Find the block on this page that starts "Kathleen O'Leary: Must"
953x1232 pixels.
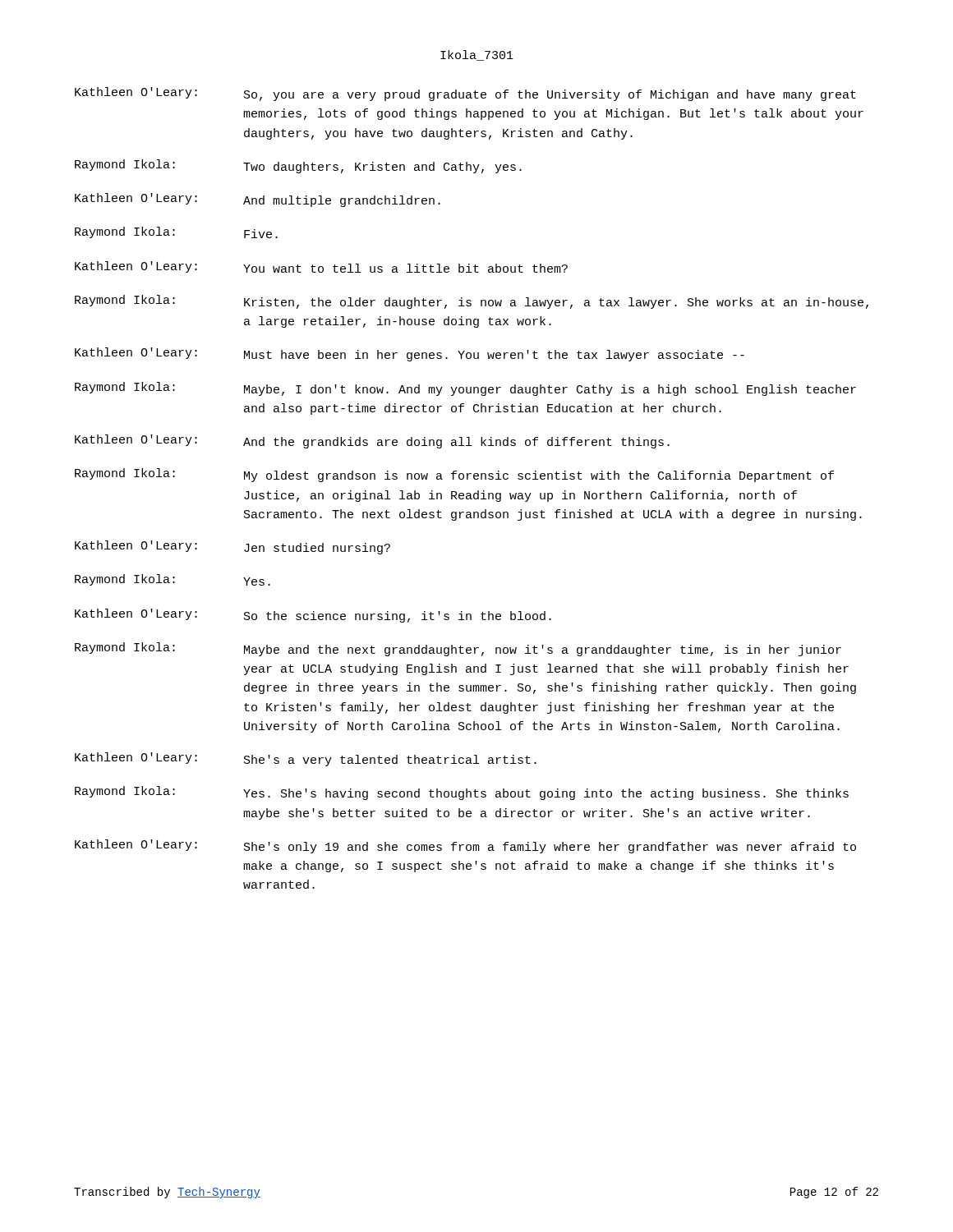476,356
